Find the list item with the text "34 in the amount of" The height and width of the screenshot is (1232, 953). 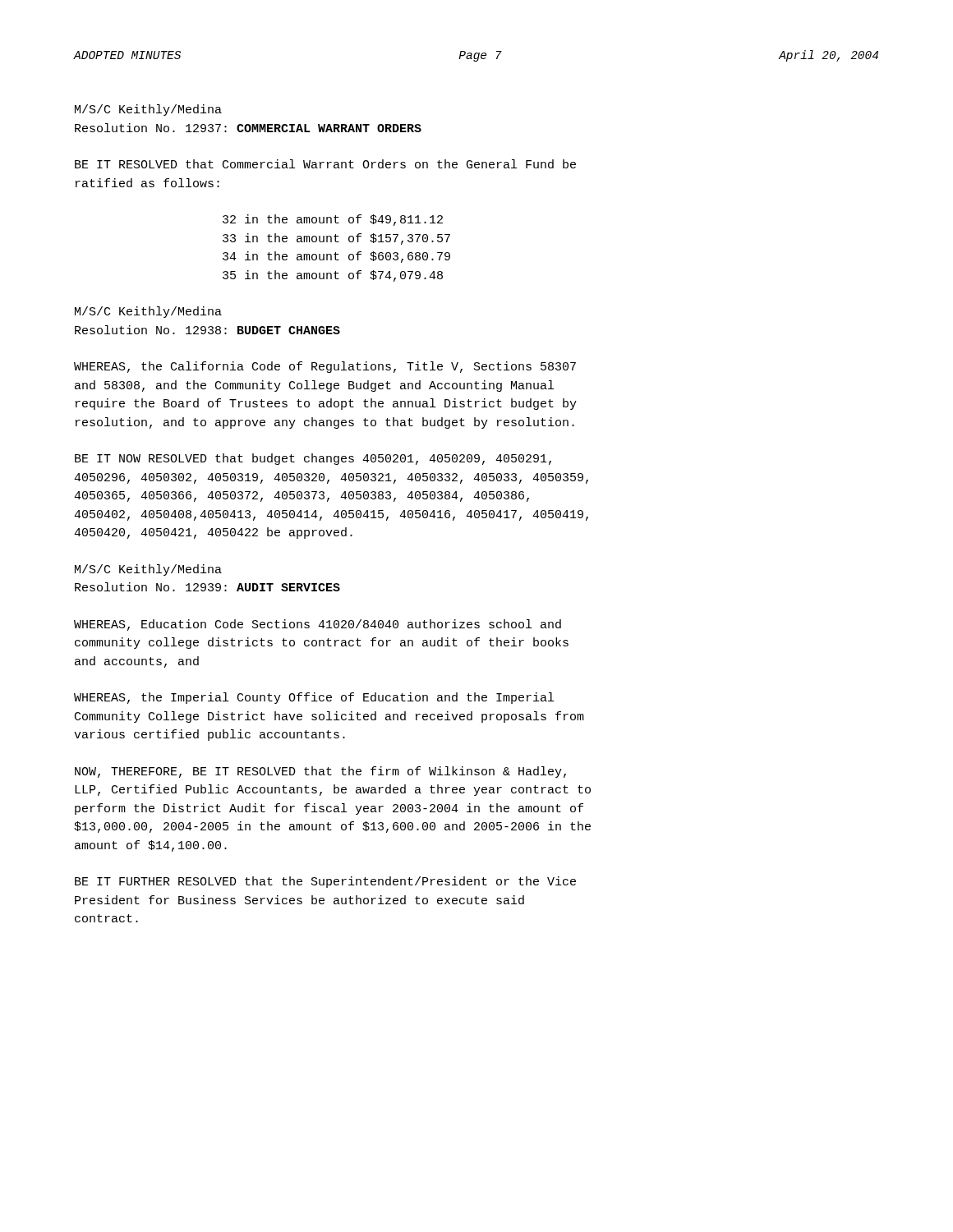coord(336,257)
